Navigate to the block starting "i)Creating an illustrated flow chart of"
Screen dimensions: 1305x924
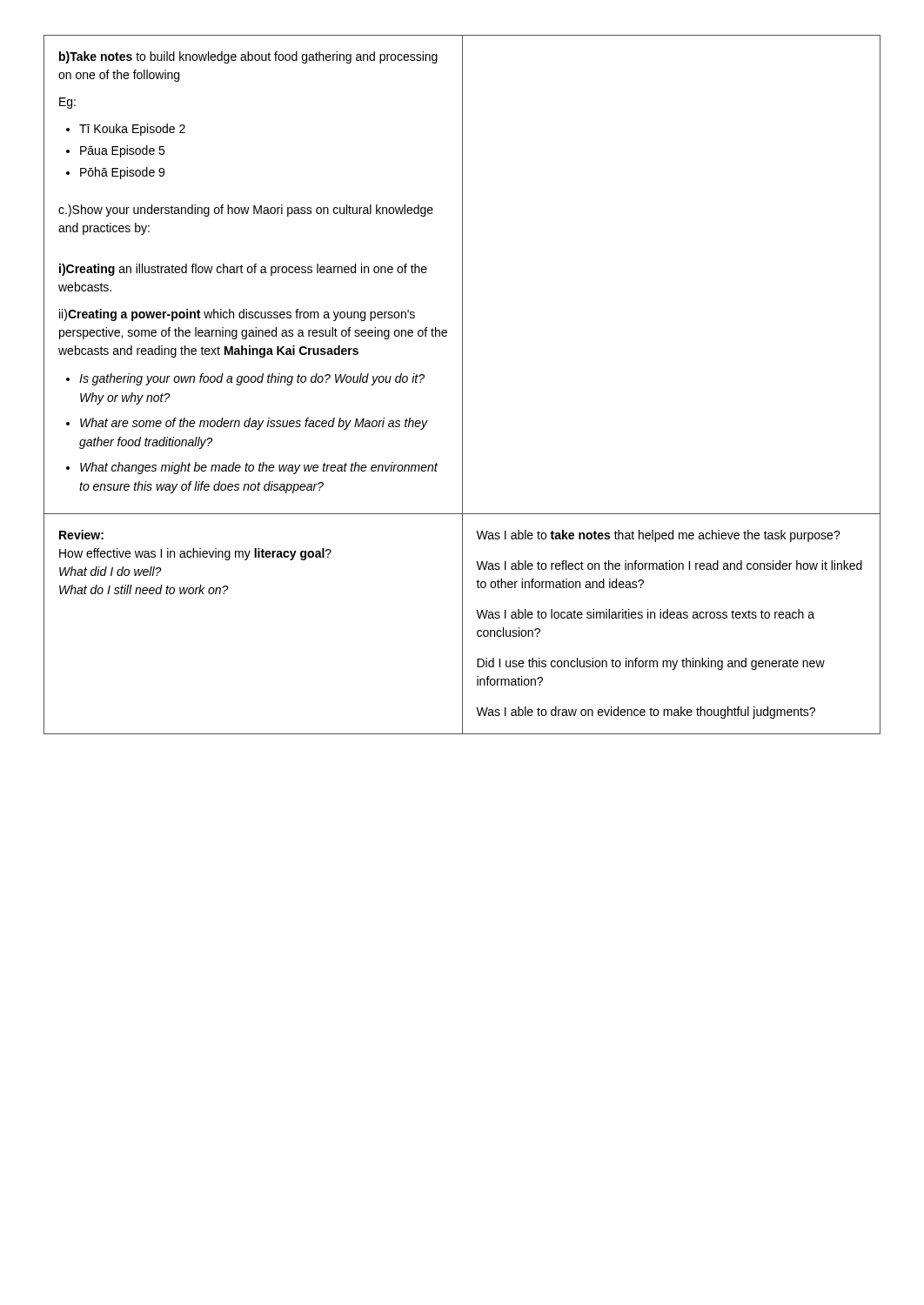click(x=253, y=278)
